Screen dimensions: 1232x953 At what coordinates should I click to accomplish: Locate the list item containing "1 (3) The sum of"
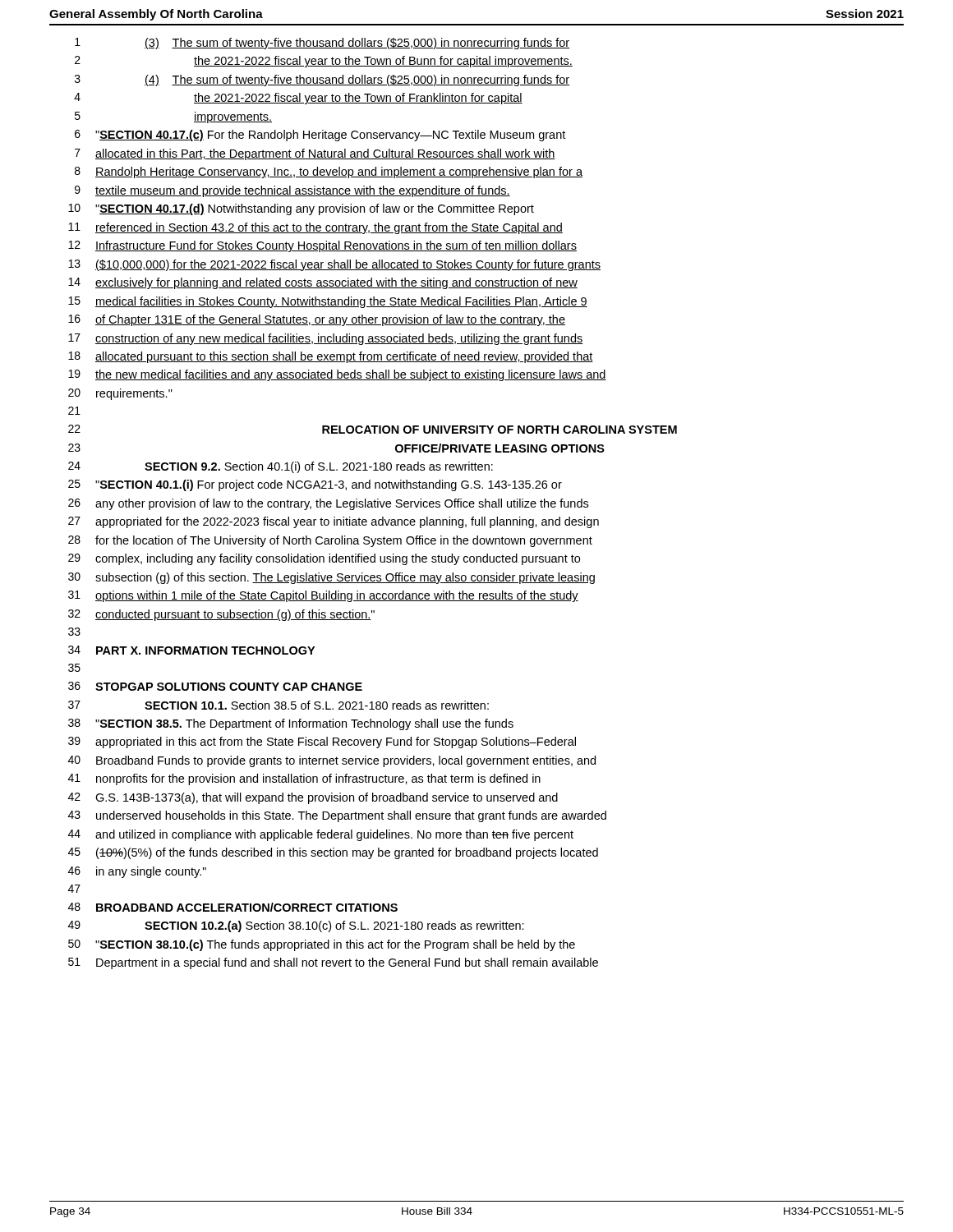(476, 80)
